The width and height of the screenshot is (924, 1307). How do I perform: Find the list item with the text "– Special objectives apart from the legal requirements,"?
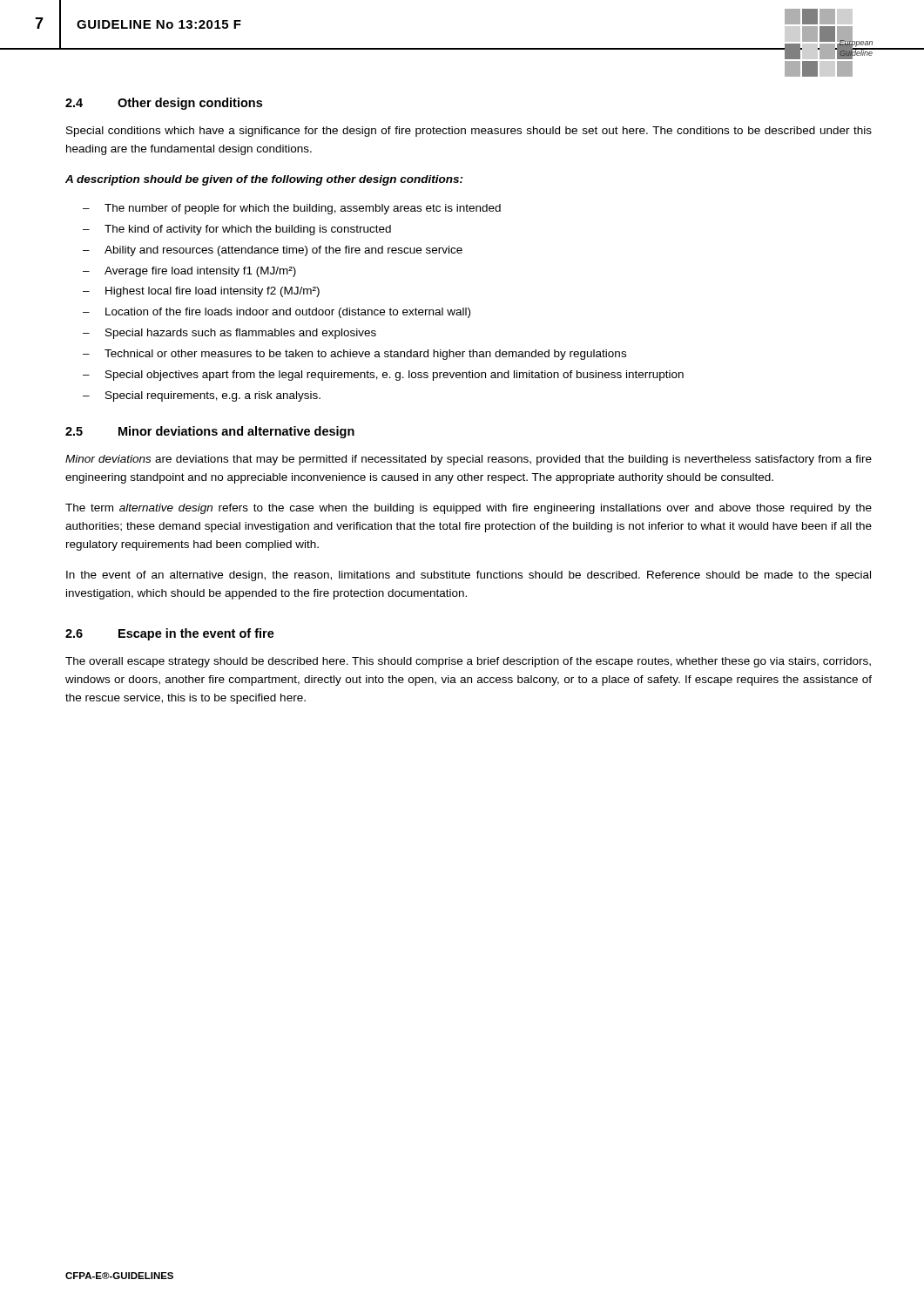(383, 375)
